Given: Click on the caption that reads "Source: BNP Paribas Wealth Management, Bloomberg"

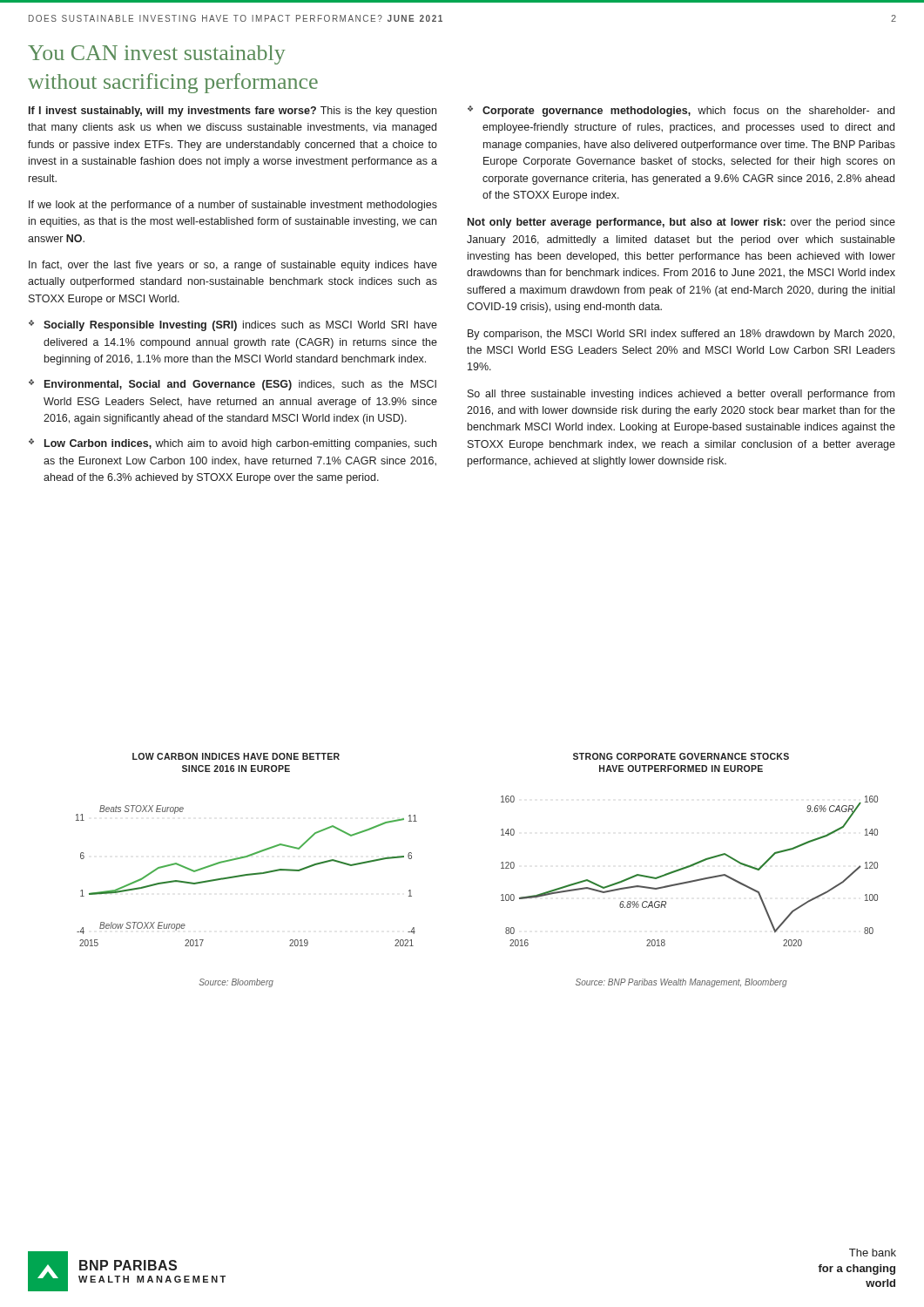Looking at the screenshot, I should click(681, 983).
